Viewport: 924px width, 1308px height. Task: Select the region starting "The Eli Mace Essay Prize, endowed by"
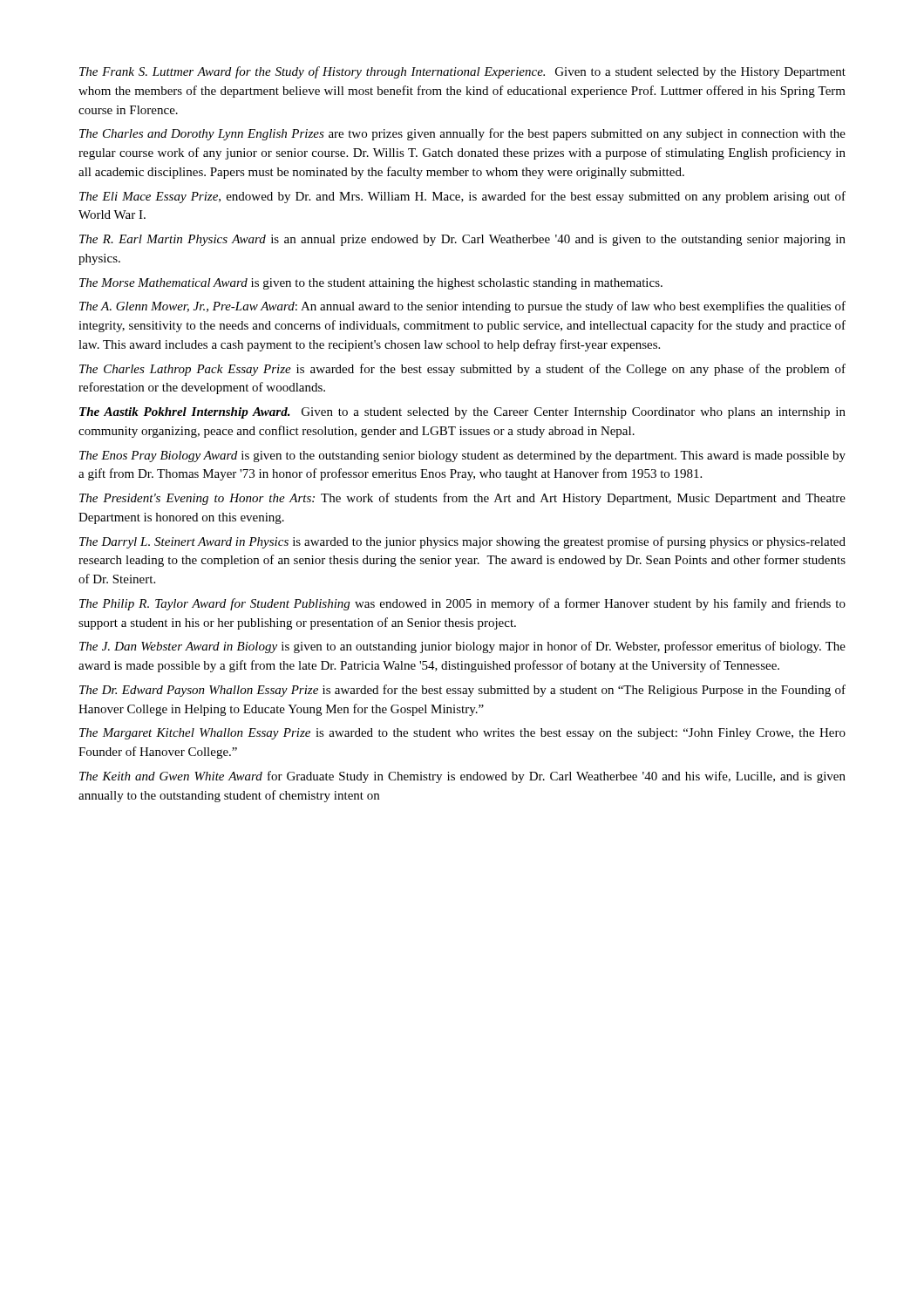click(x=462, y=205)
